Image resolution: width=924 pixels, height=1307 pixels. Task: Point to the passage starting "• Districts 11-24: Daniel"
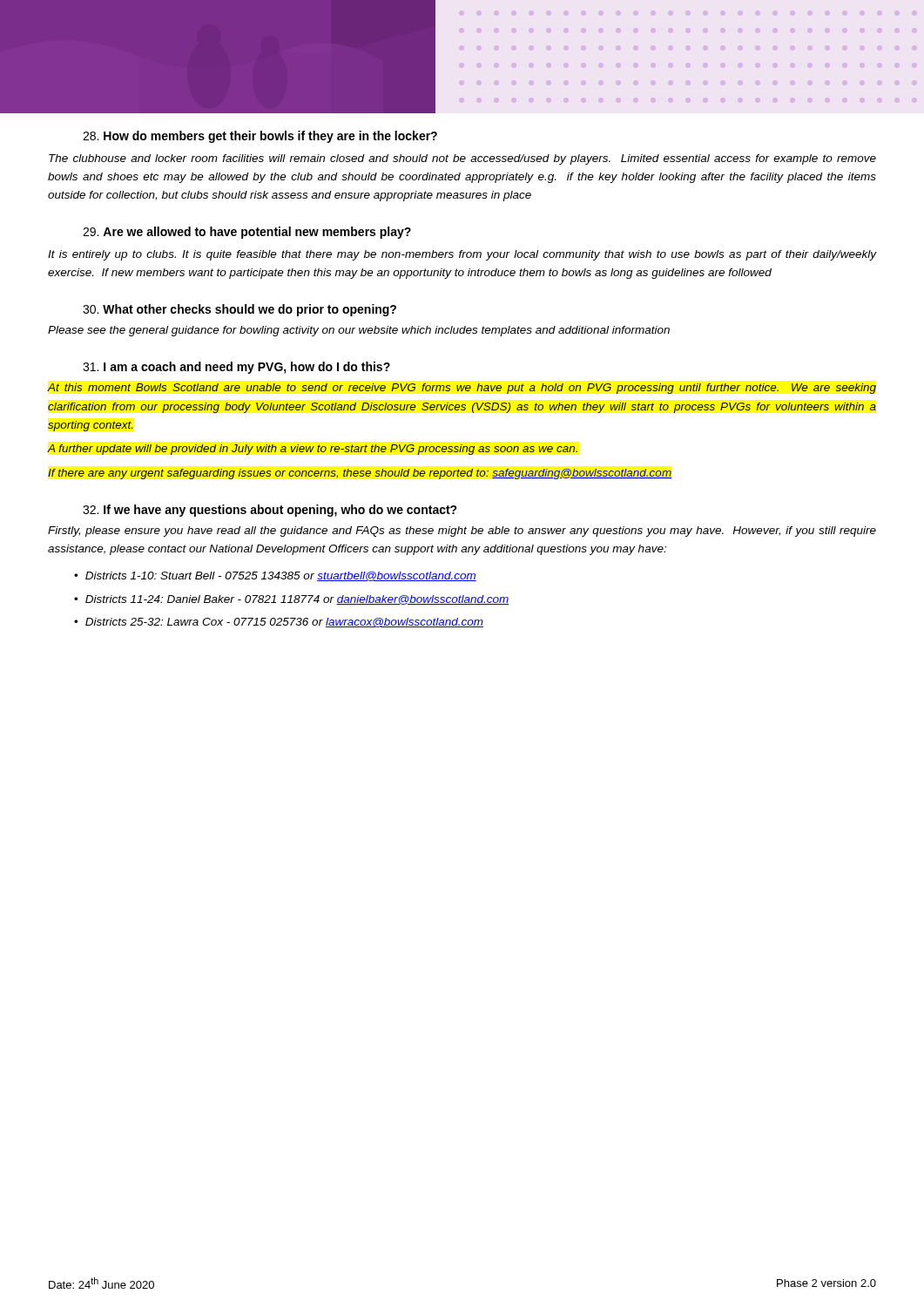pos(291,599)
